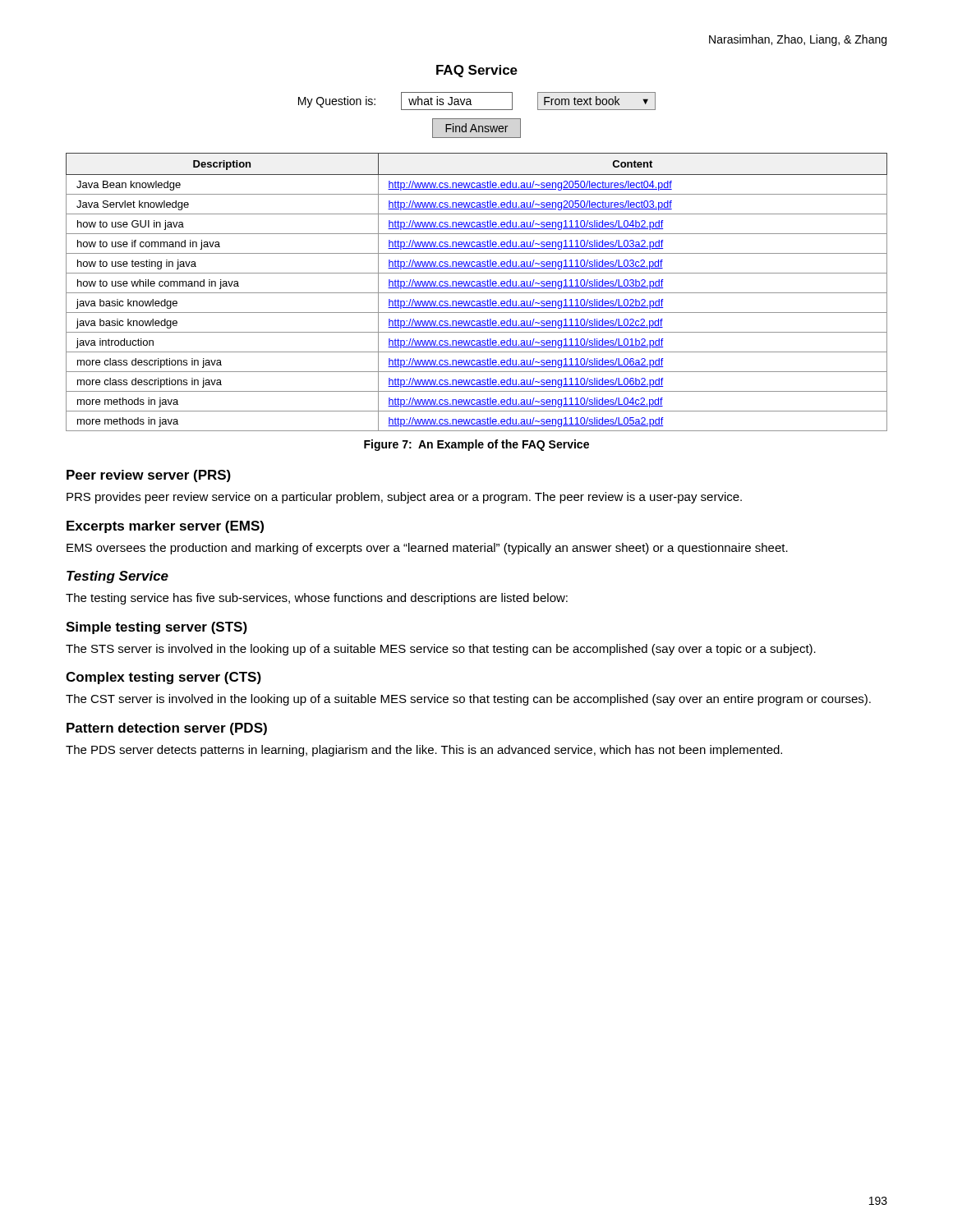Viewport: 953px width, 1232px height.
Task: Select the screenshot
Action: click(476, 115)
